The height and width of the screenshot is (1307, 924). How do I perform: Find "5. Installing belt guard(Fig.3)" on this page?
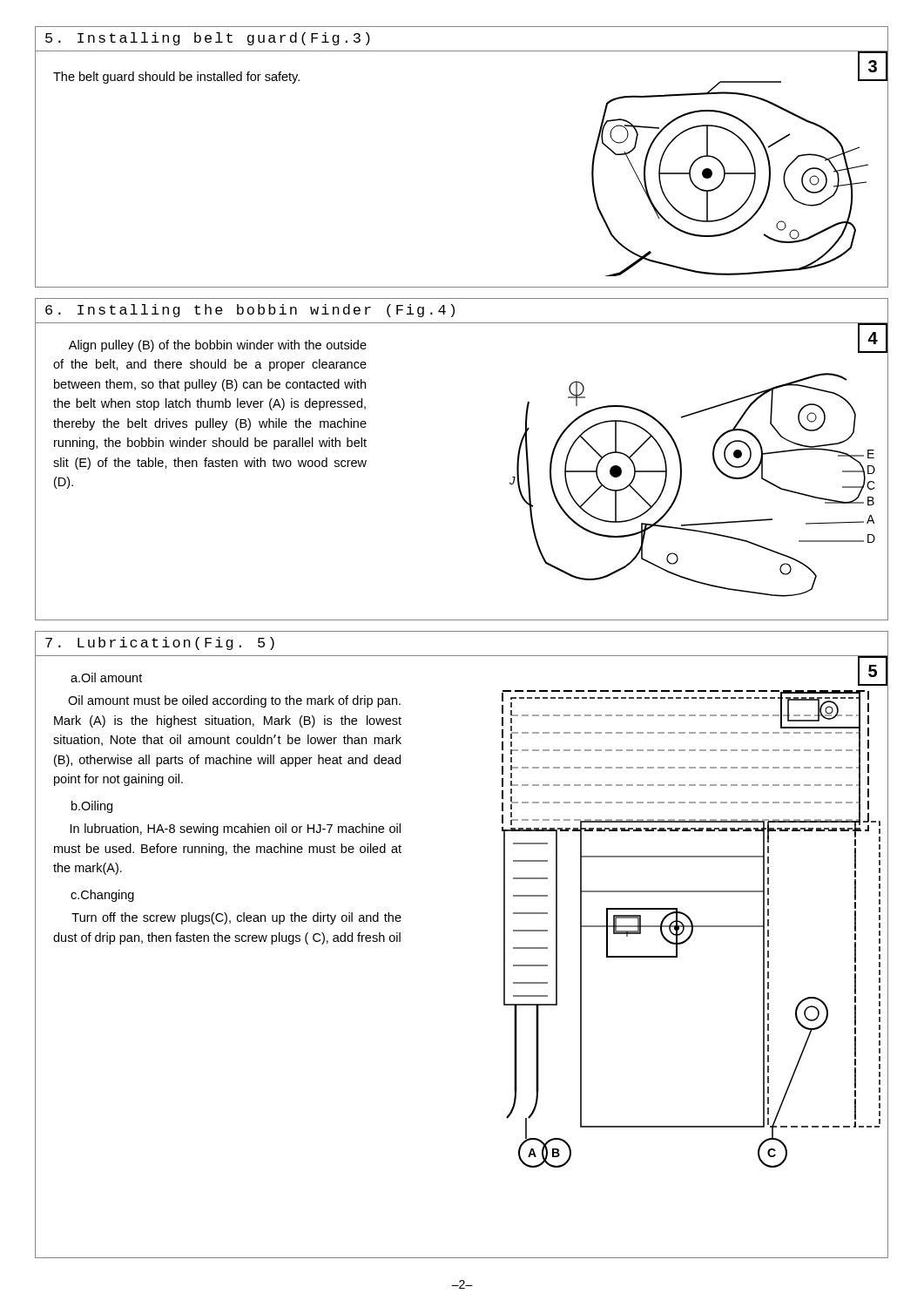click(209, 39)
